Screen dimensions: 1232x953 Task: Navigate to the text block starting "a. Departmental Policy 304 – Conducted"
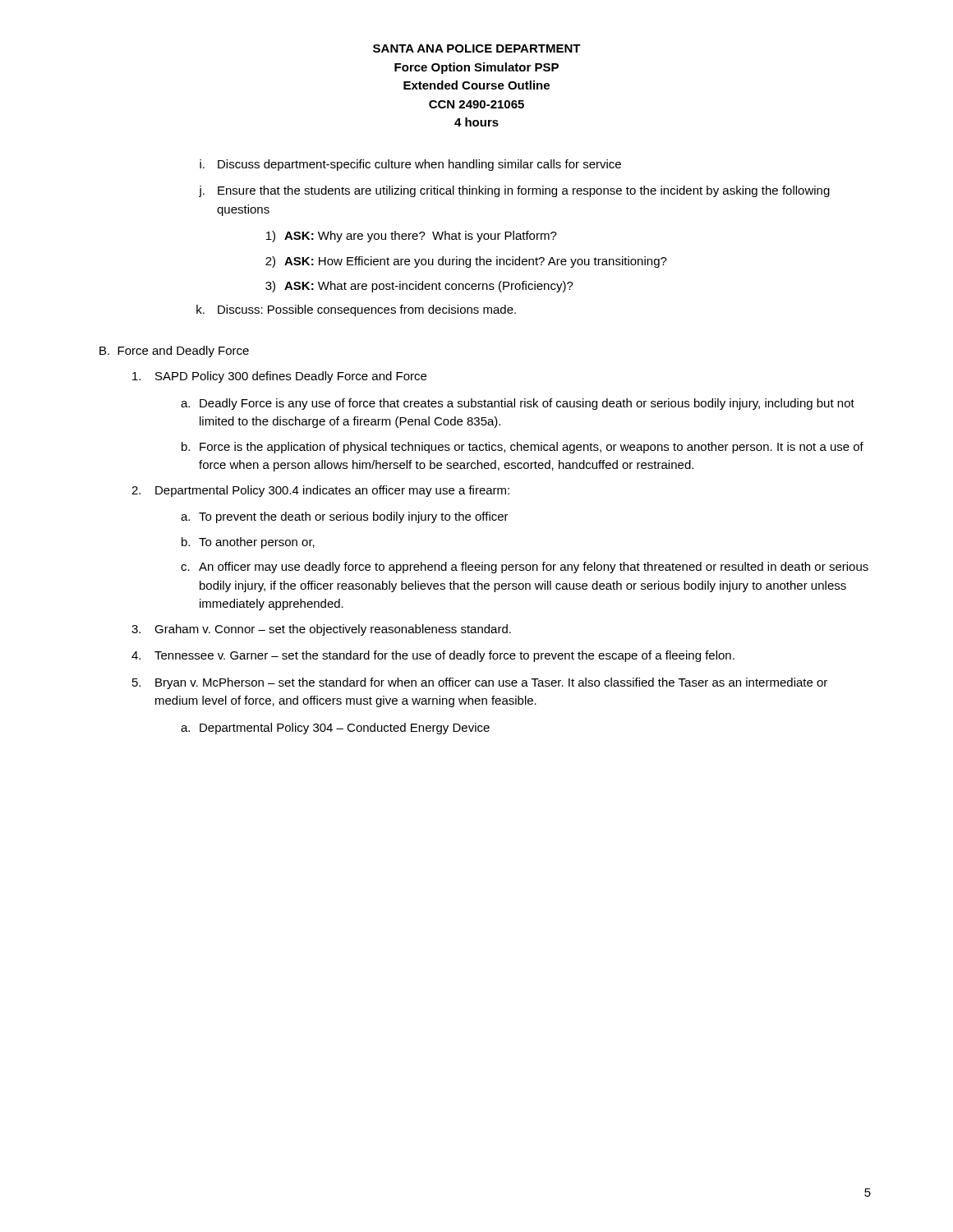pos(335,729)
